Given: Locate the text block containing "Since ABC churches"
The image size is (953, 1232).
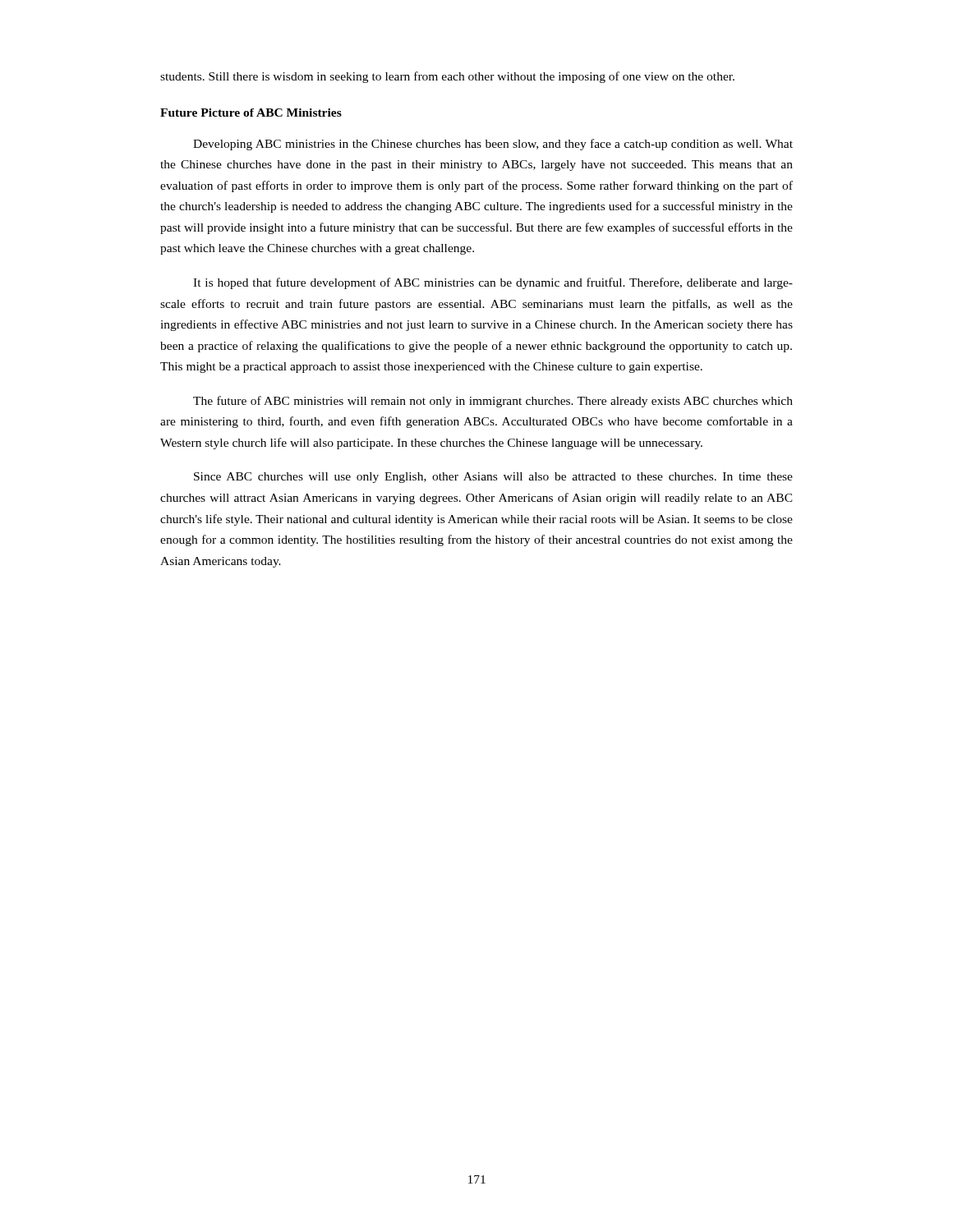Looking at the screenshot, I should [476, 519].
